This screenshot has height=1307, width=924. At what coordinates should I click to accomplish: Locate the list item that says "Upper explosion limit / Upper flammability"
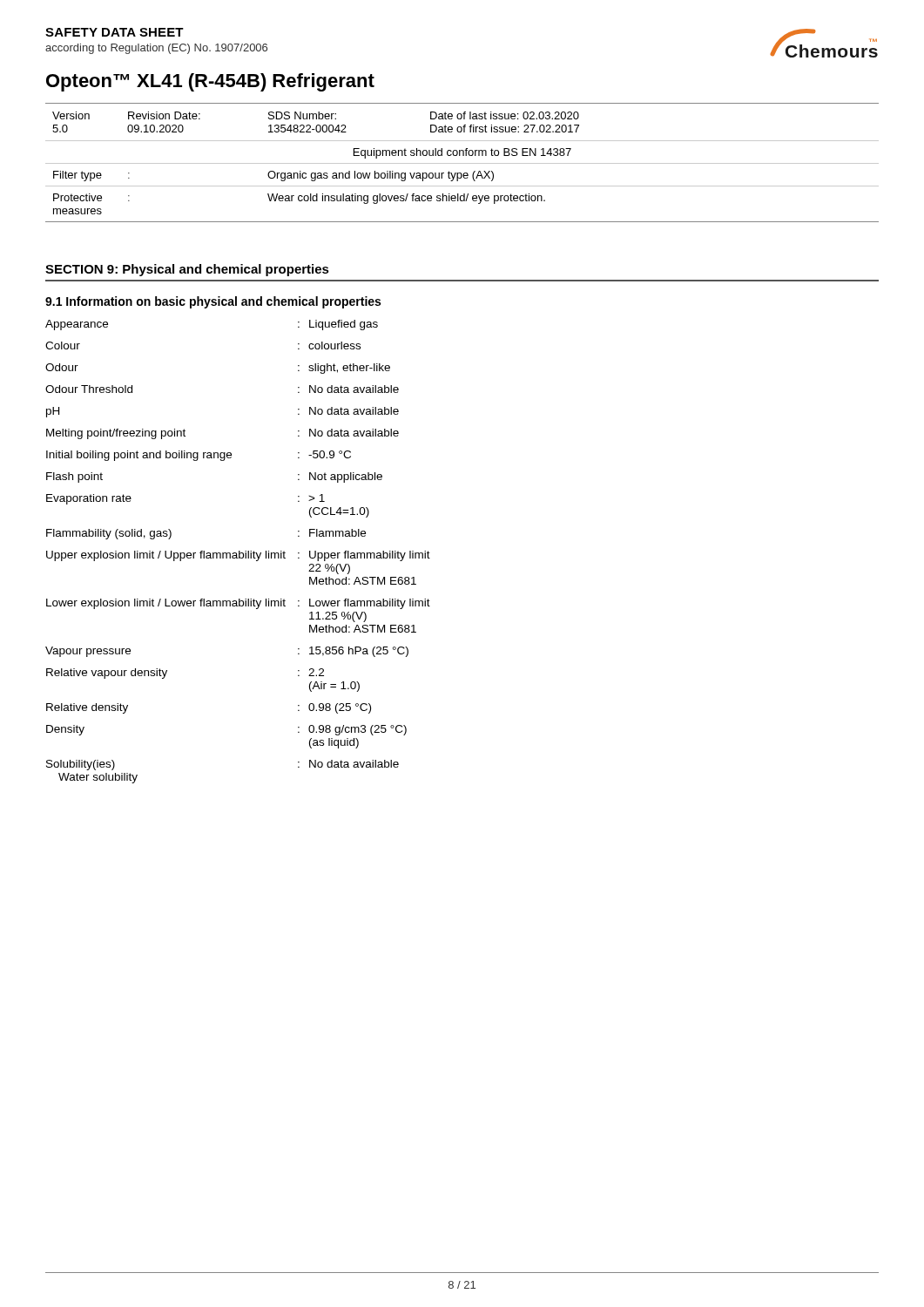pos(238,556)
